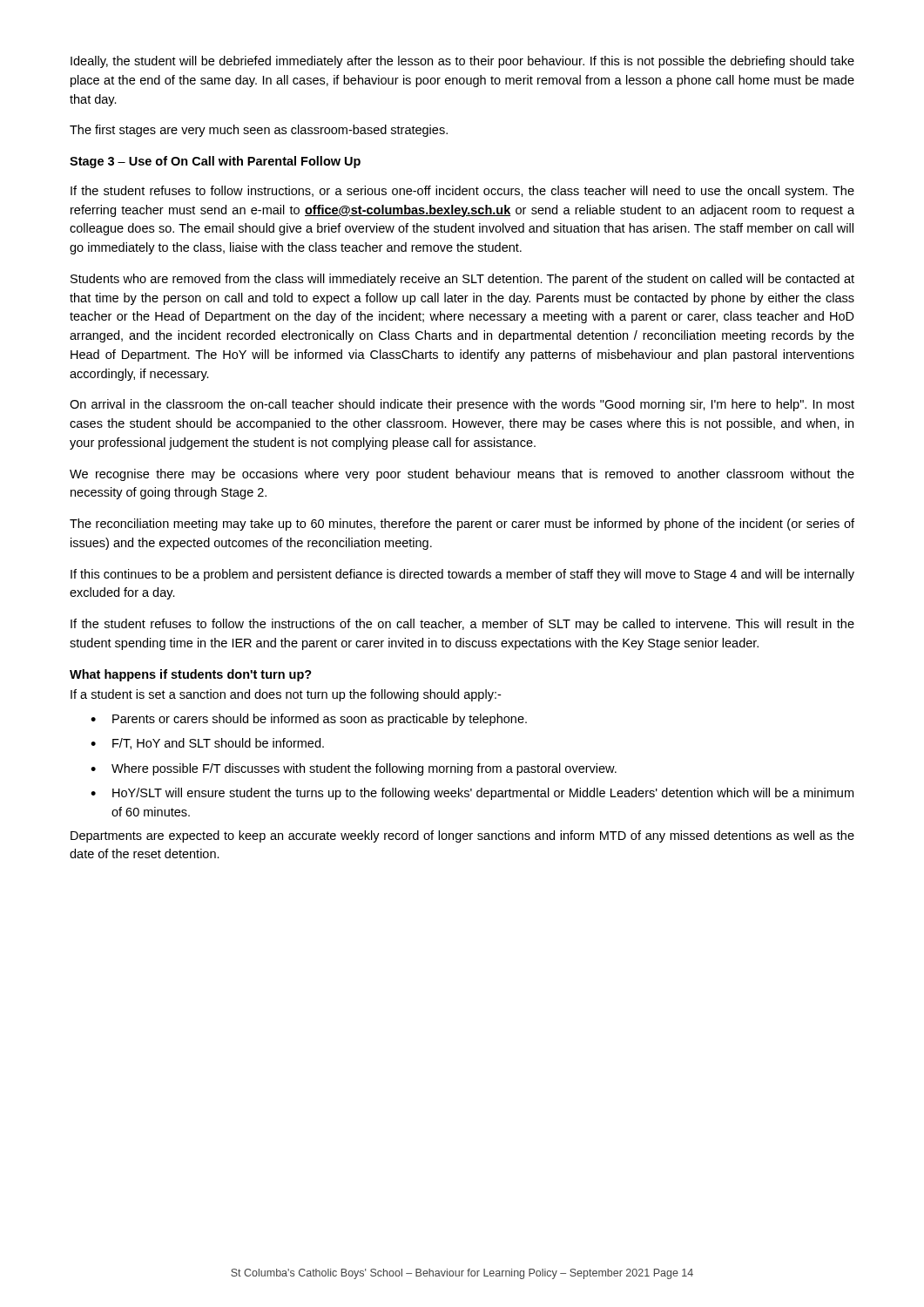The width and height of the screenshot is (924, 1307).
Task: Find the block on this page that starts "If a student is"
Action: click(x=286, y=695)
